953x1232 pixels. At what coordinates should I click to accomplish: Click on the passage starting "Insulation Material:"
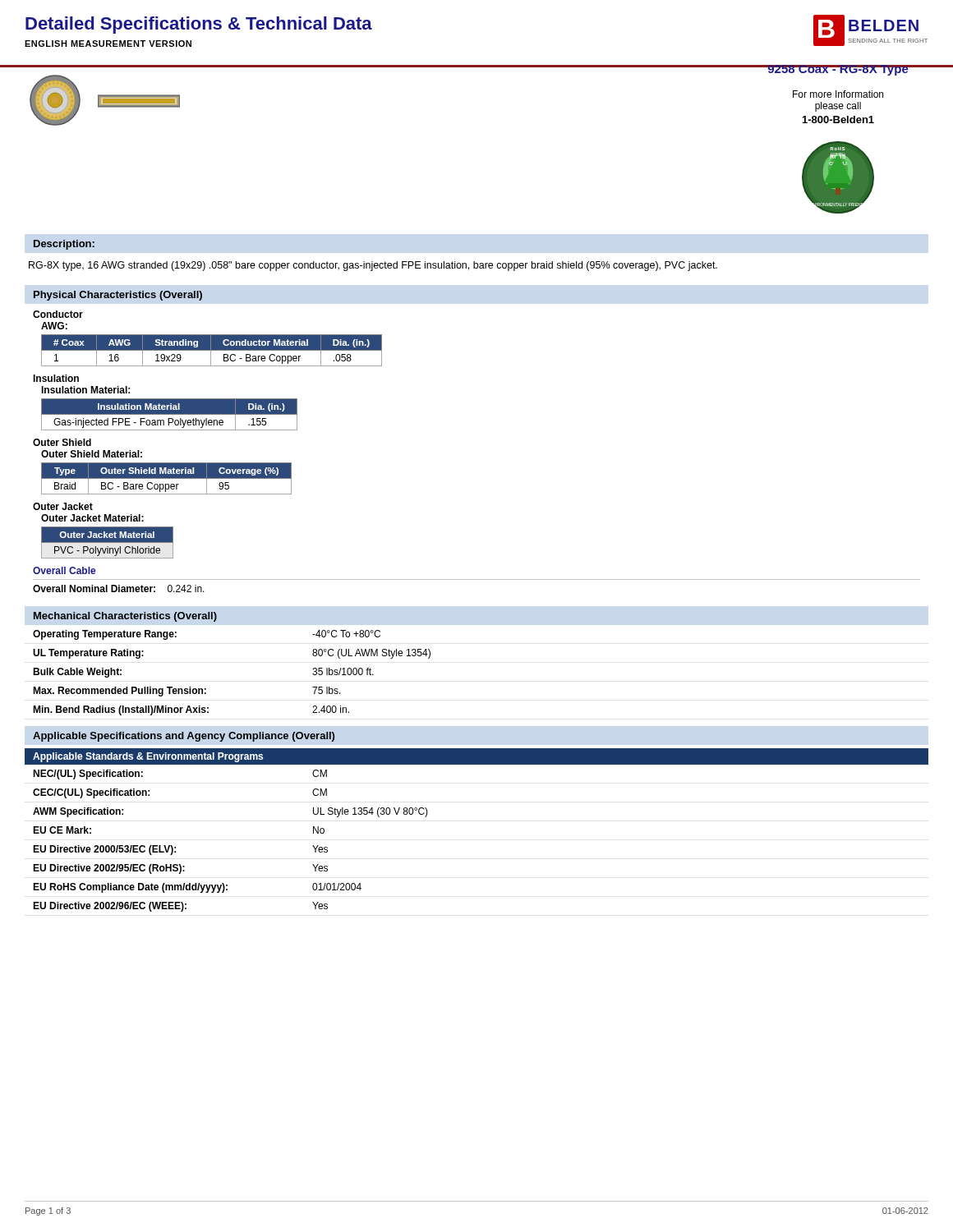click(x=86, y=390)
